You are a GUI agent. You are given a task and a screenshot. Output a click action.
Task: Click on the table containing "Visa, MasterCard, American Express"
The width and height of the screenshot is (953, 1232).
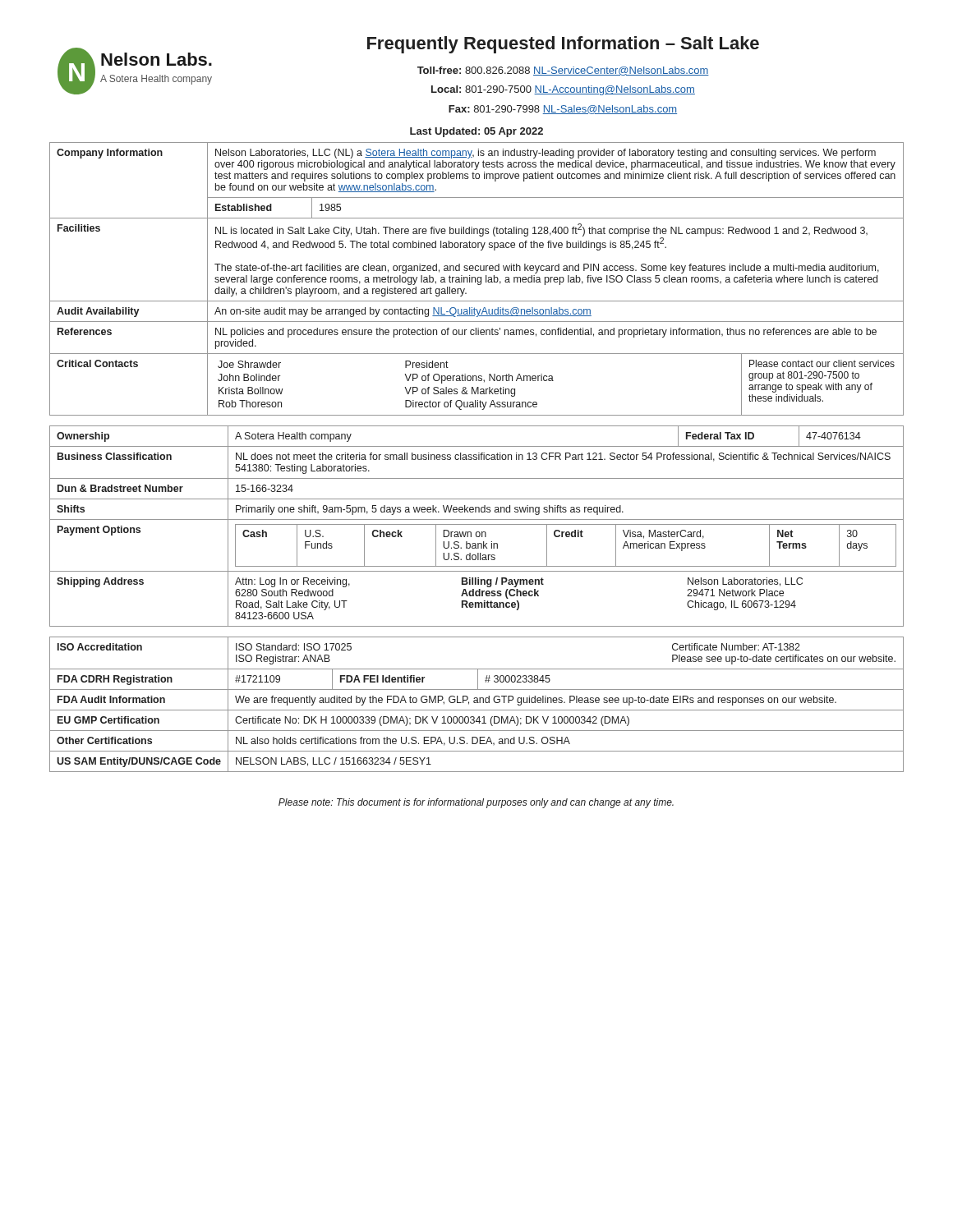(x=476, y=526)
